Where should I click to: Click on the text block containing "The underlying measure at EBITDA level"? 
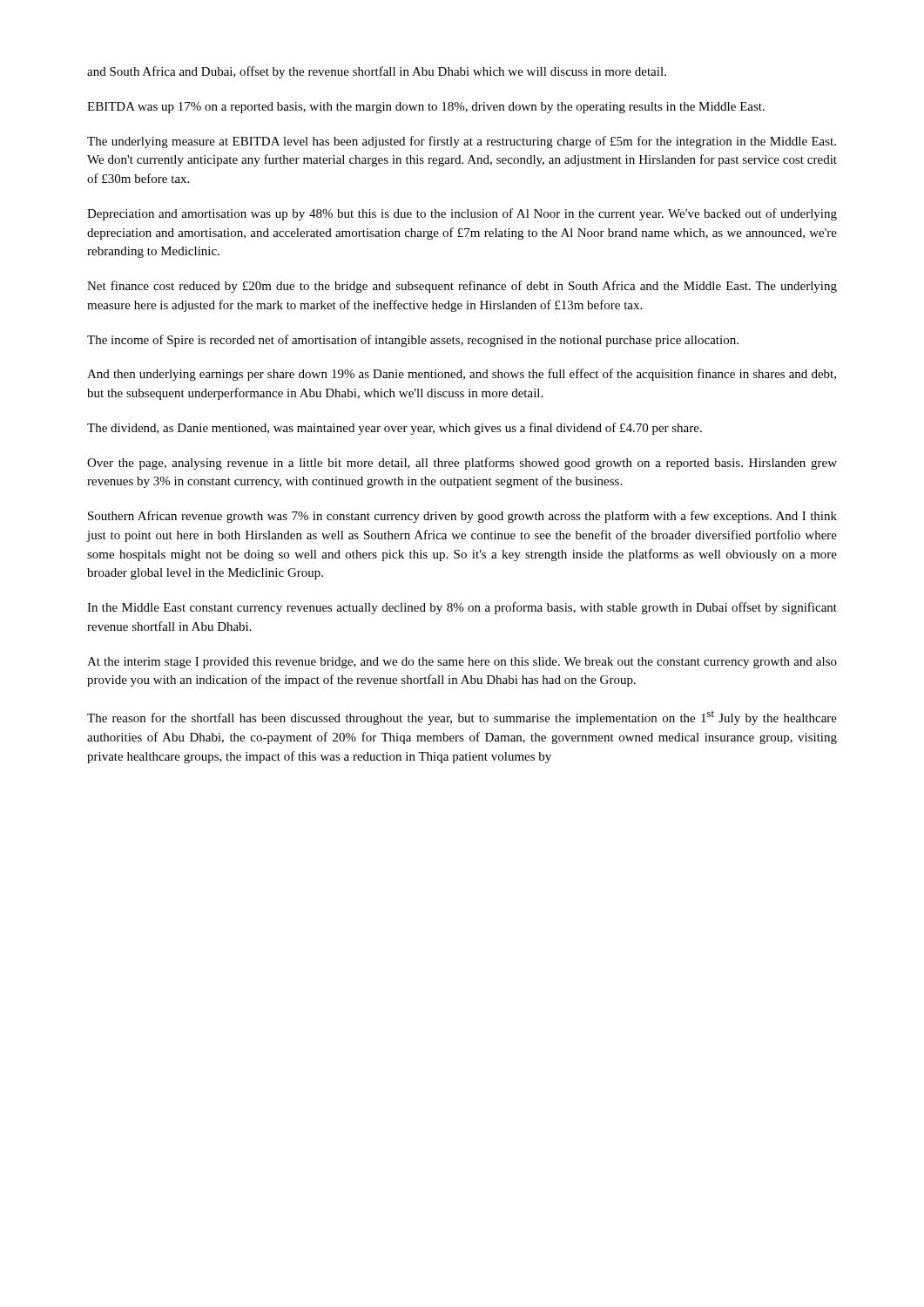462,160
